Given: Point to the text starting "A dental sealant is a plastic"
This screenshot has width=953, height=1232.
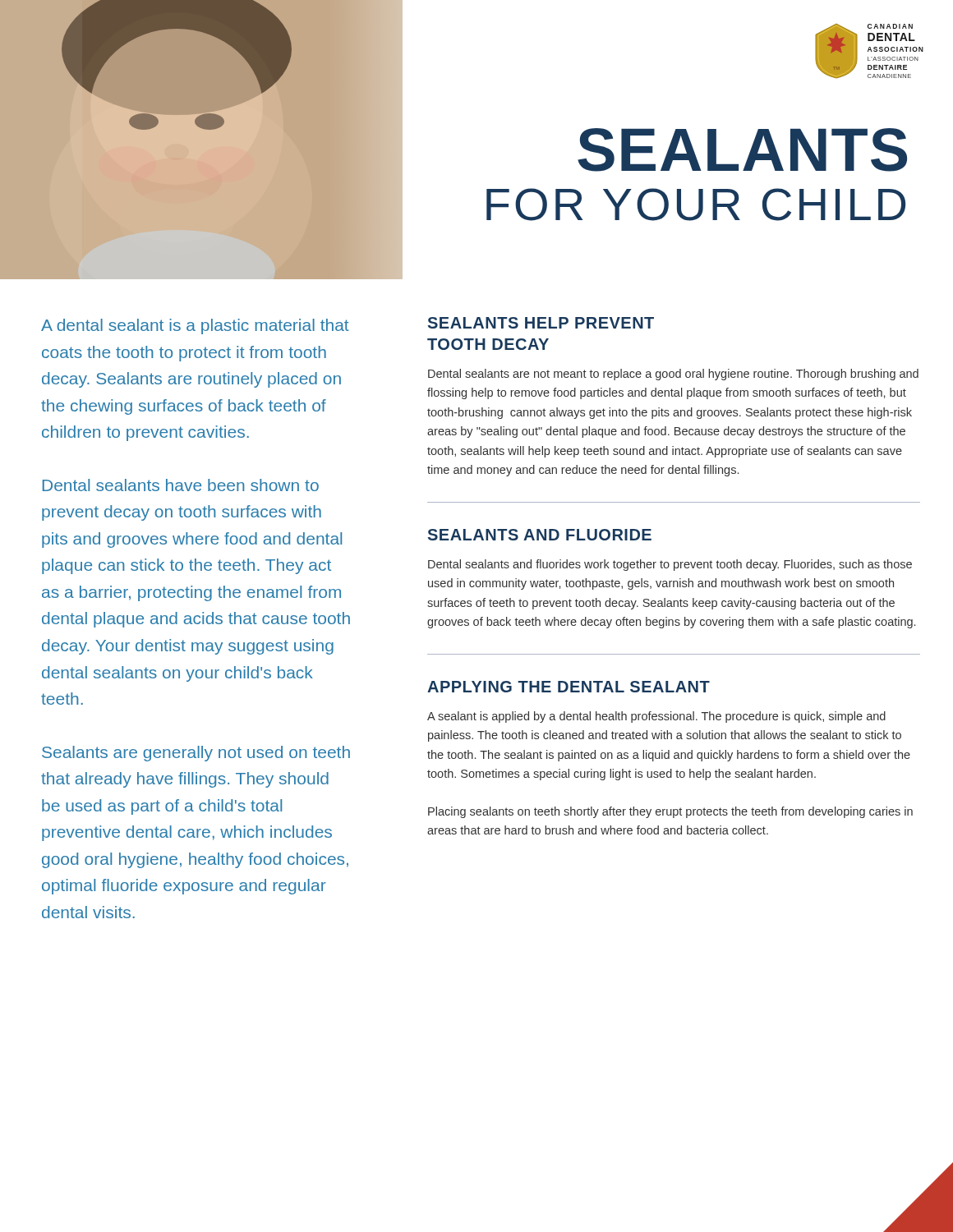Looking at the screenshot, I should pos(195,378).
